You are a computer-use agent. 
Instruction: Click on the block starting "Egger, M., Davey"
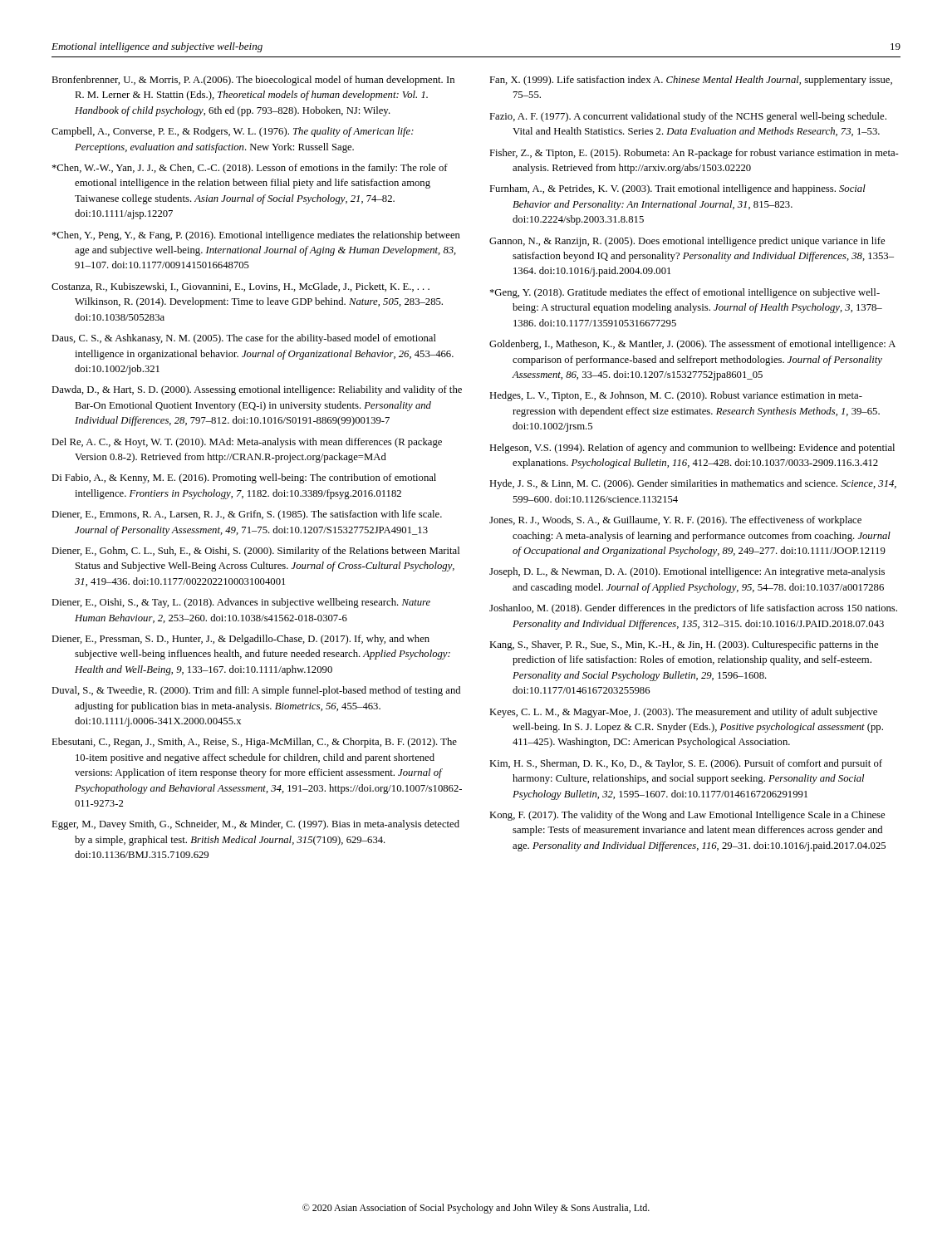255,840
